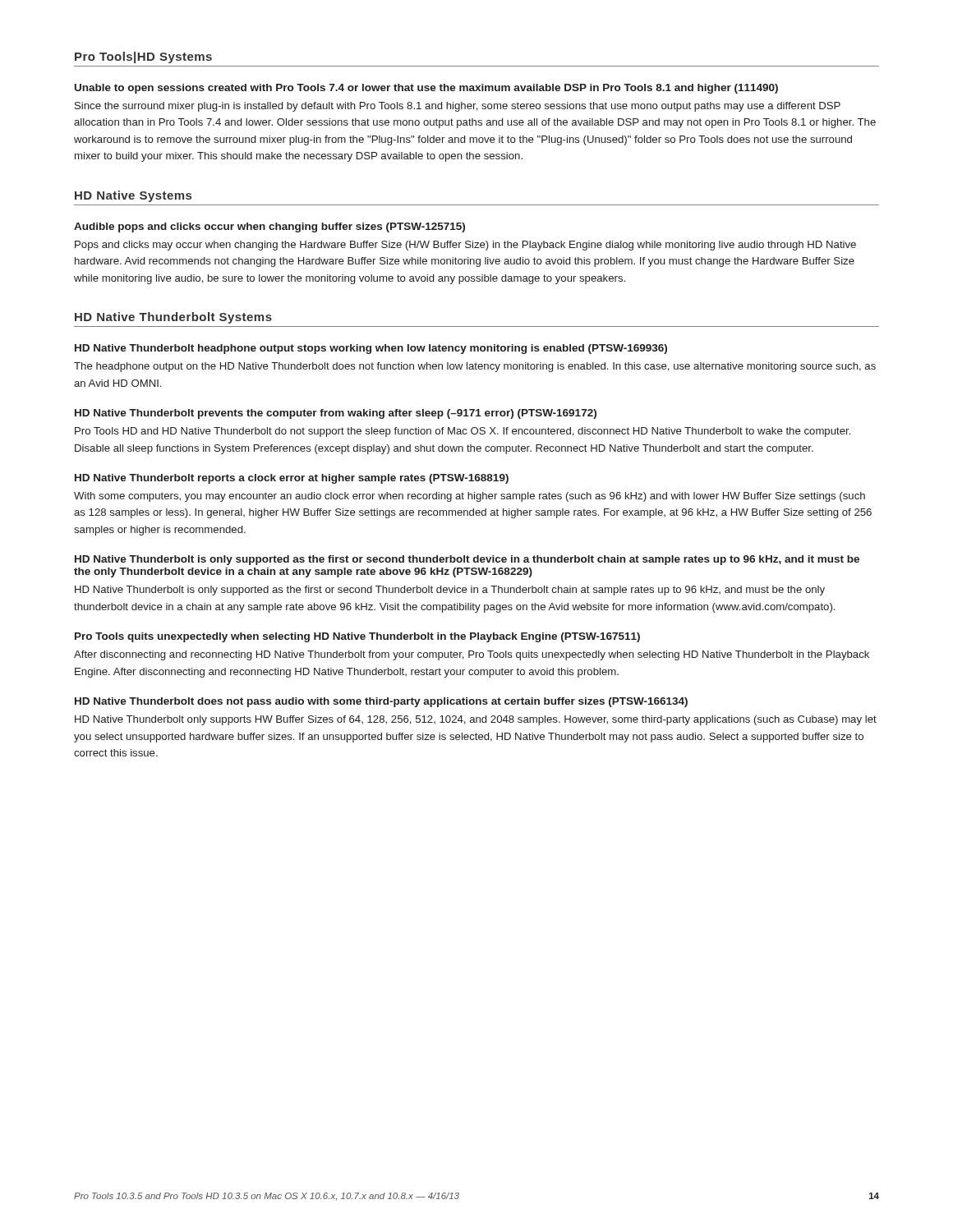Image resolution: width=953 pixels, height=1232 pixels.
Task: Select the text block containing "Pro Tools HD and HD Native"
Action: tap(463, 439)
